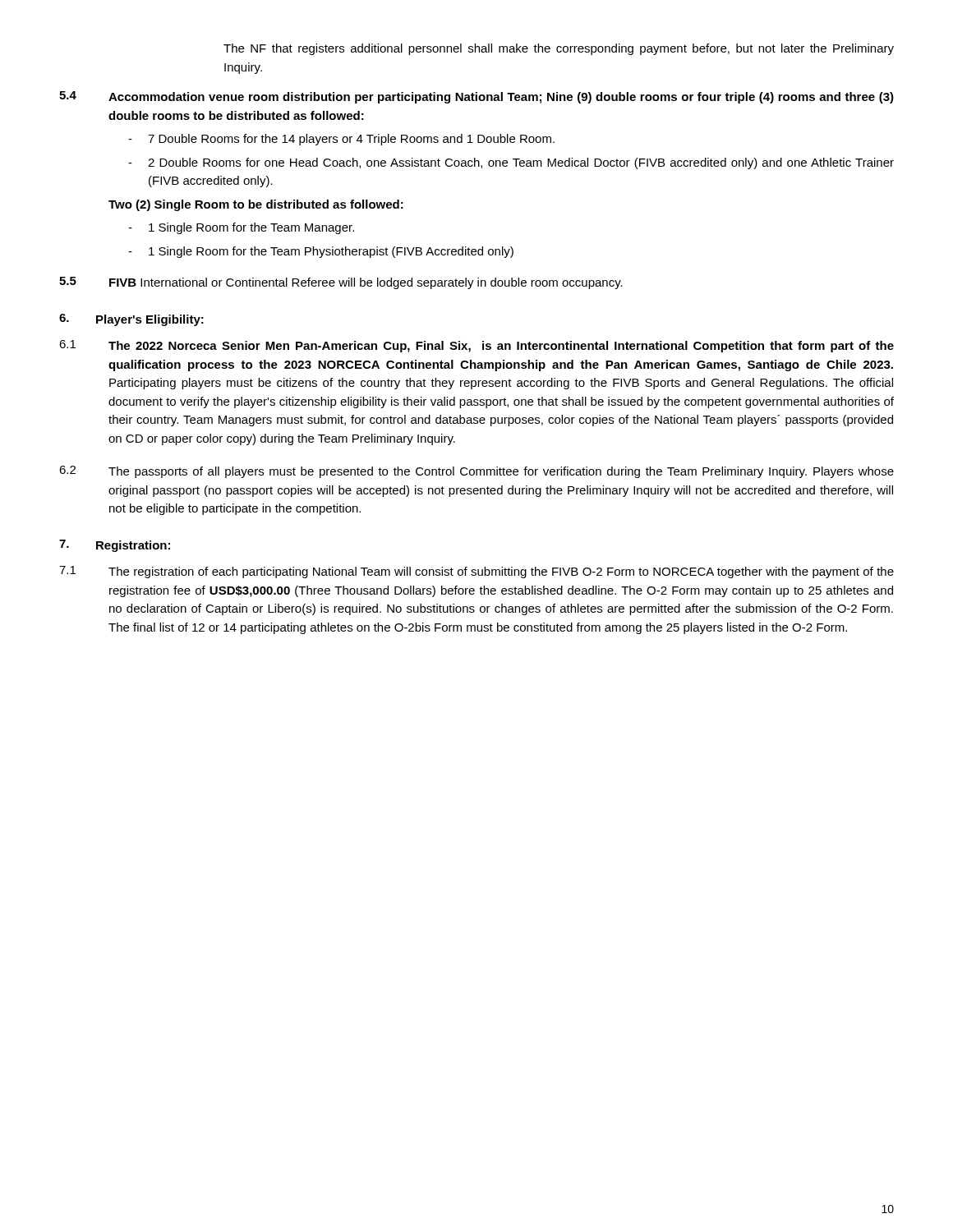Locate the text block that reads "1 The 2022 Norceca Senior Men Pan-American"

click(x=476, y=392)
